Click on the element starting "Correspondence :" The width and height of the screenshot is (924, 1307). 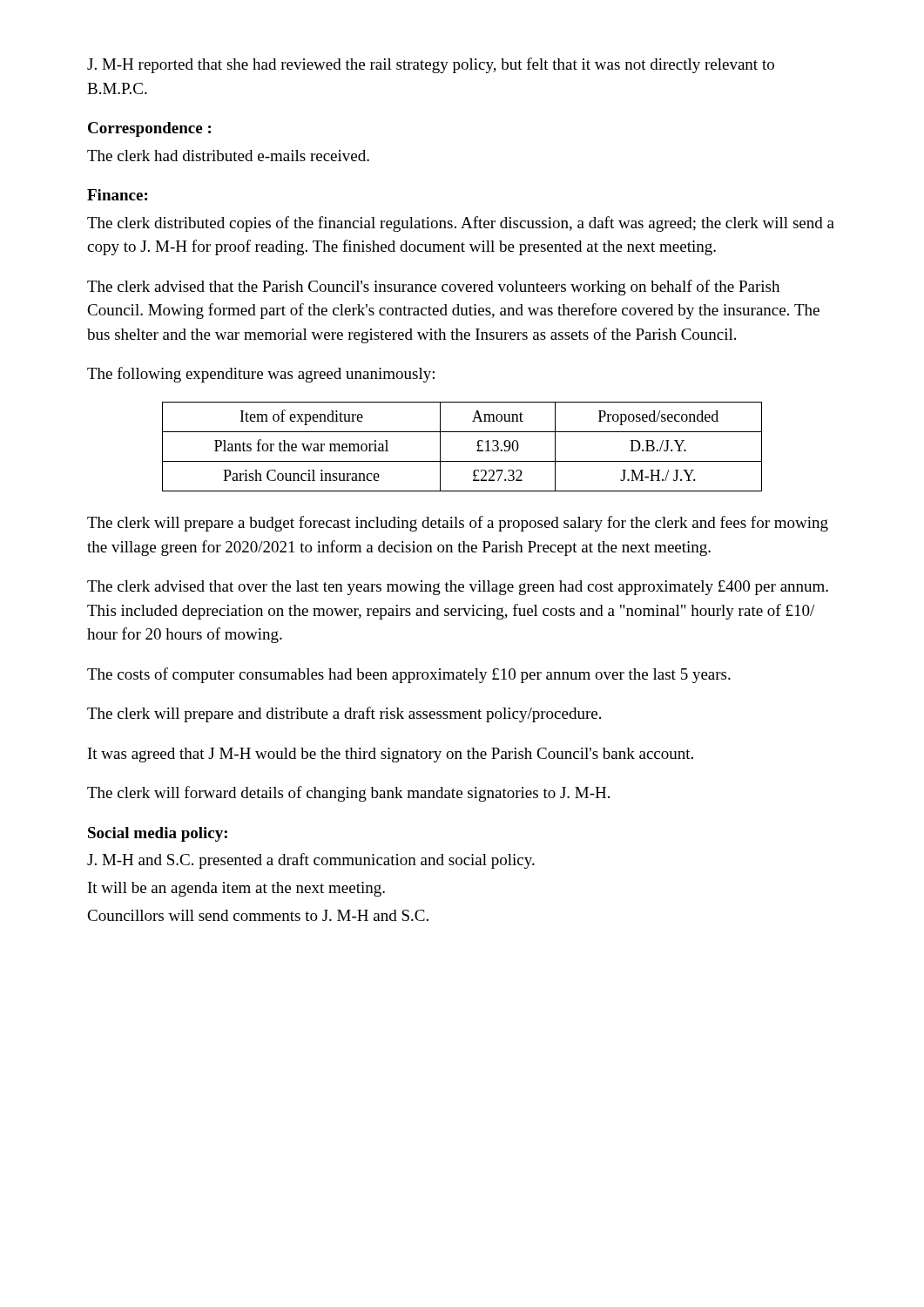(150, 128)
